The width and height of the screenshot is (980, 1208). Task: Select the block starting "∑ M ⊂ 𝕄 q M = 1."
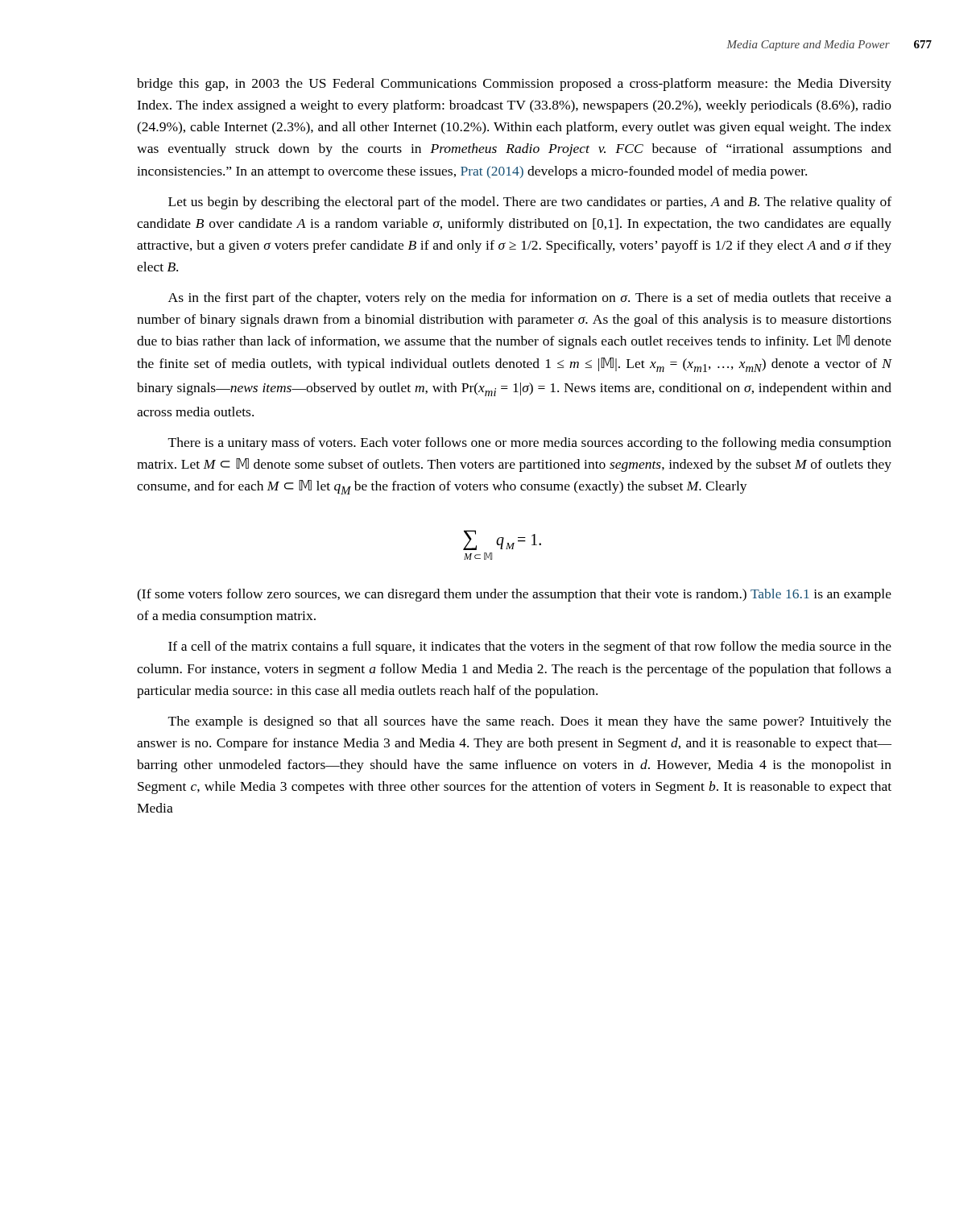[514, 541]
